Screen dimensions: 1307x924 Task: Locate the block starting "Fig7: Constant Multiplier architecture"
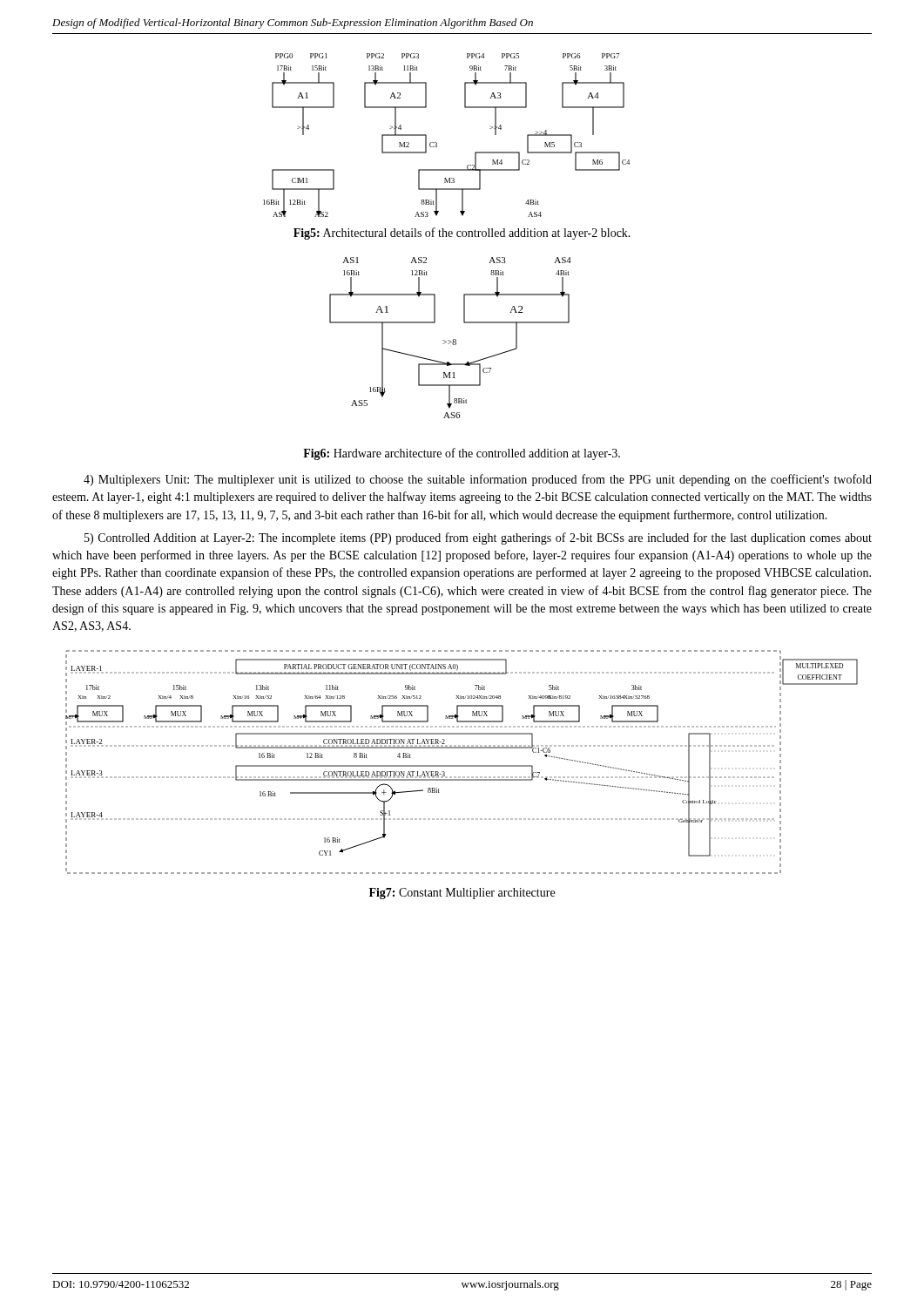tap(462, 892)
